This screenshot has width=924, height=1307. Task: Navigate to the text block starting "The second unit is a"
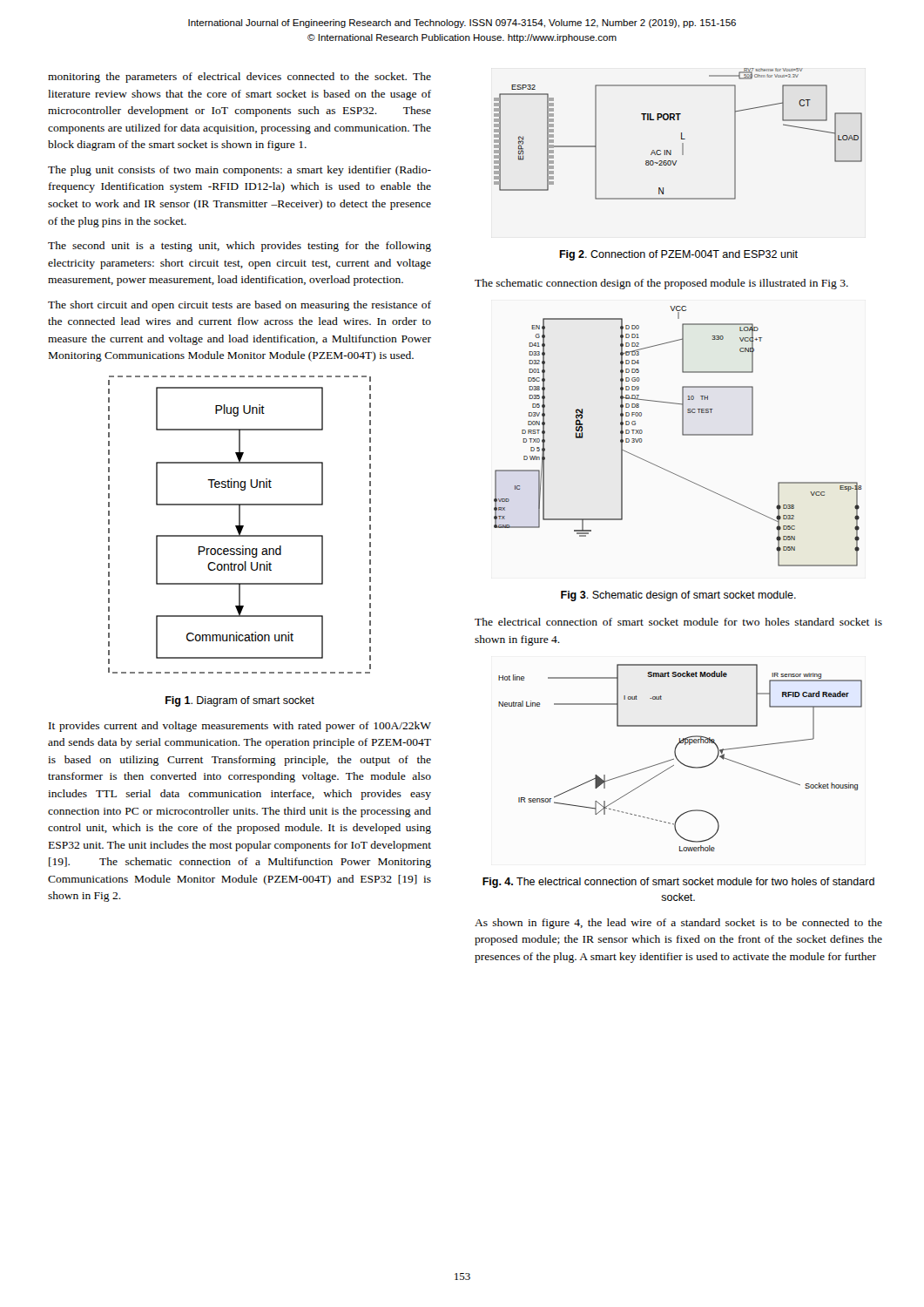click(239, 262)
